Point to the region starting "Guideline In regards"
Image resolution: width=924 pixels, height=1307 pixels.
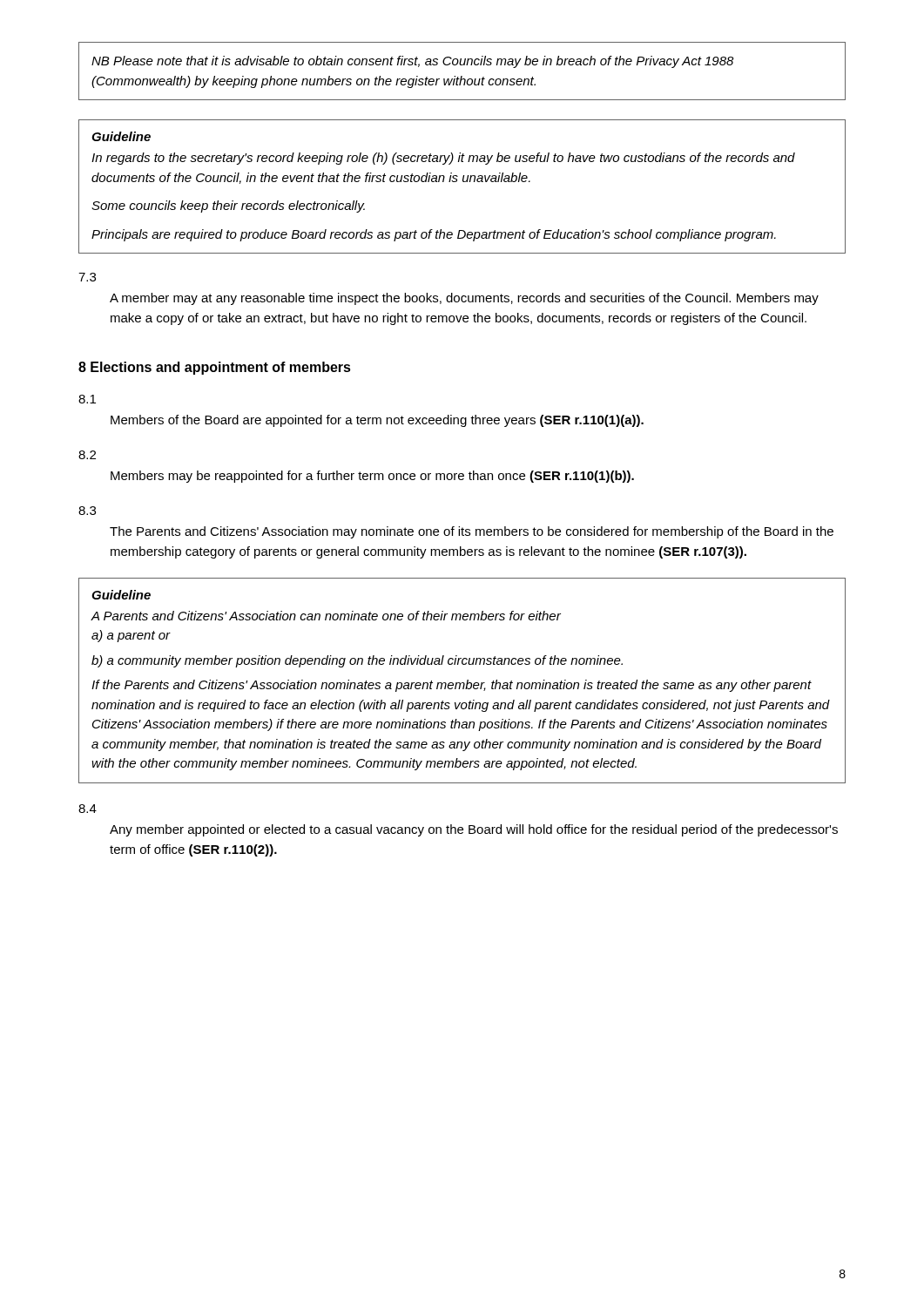tap(462, 187)
